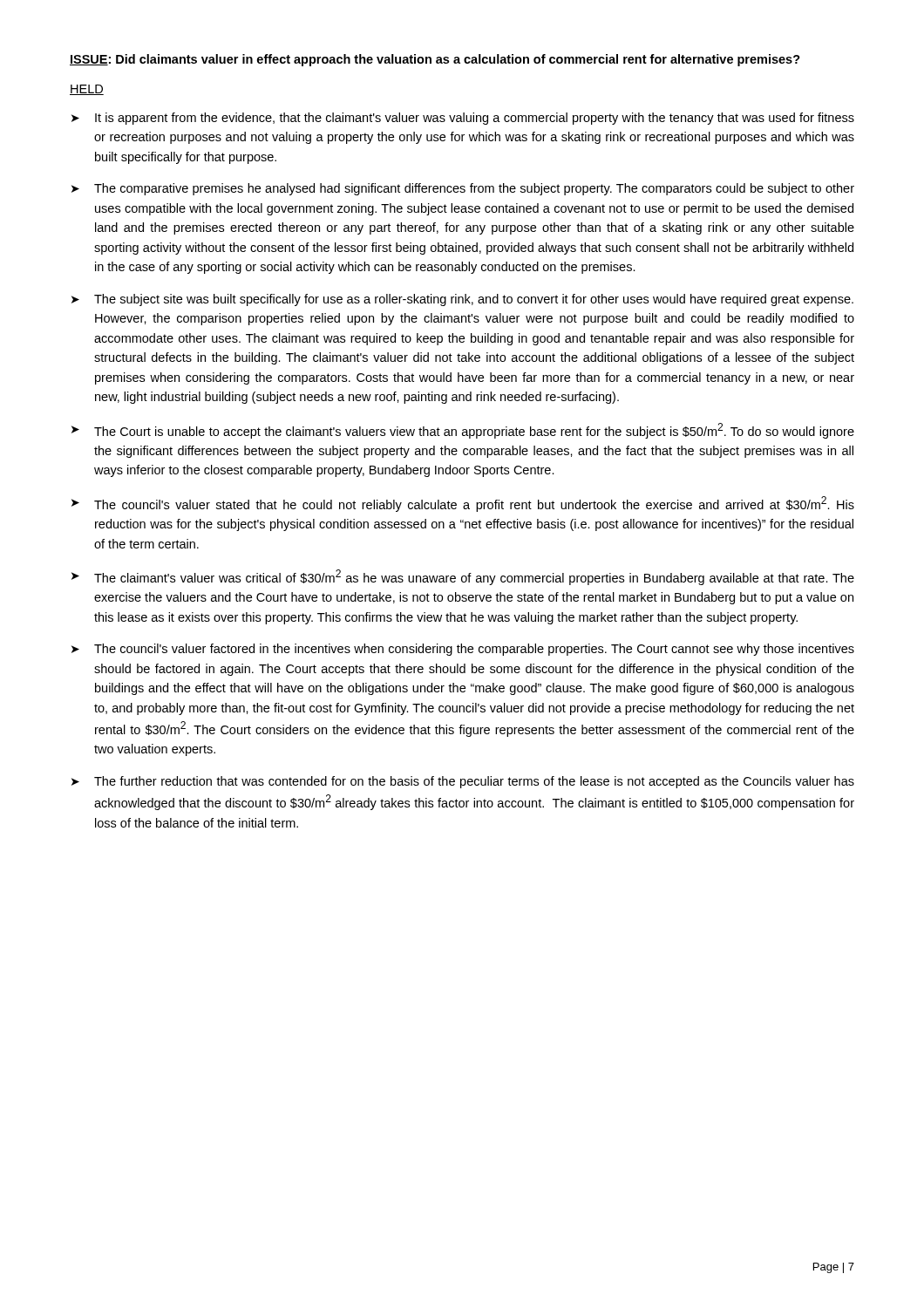This screenshot has height=1308, width=924.
Task: Locate the block starting "➤ The further reduction"
Action: (462, 802)
